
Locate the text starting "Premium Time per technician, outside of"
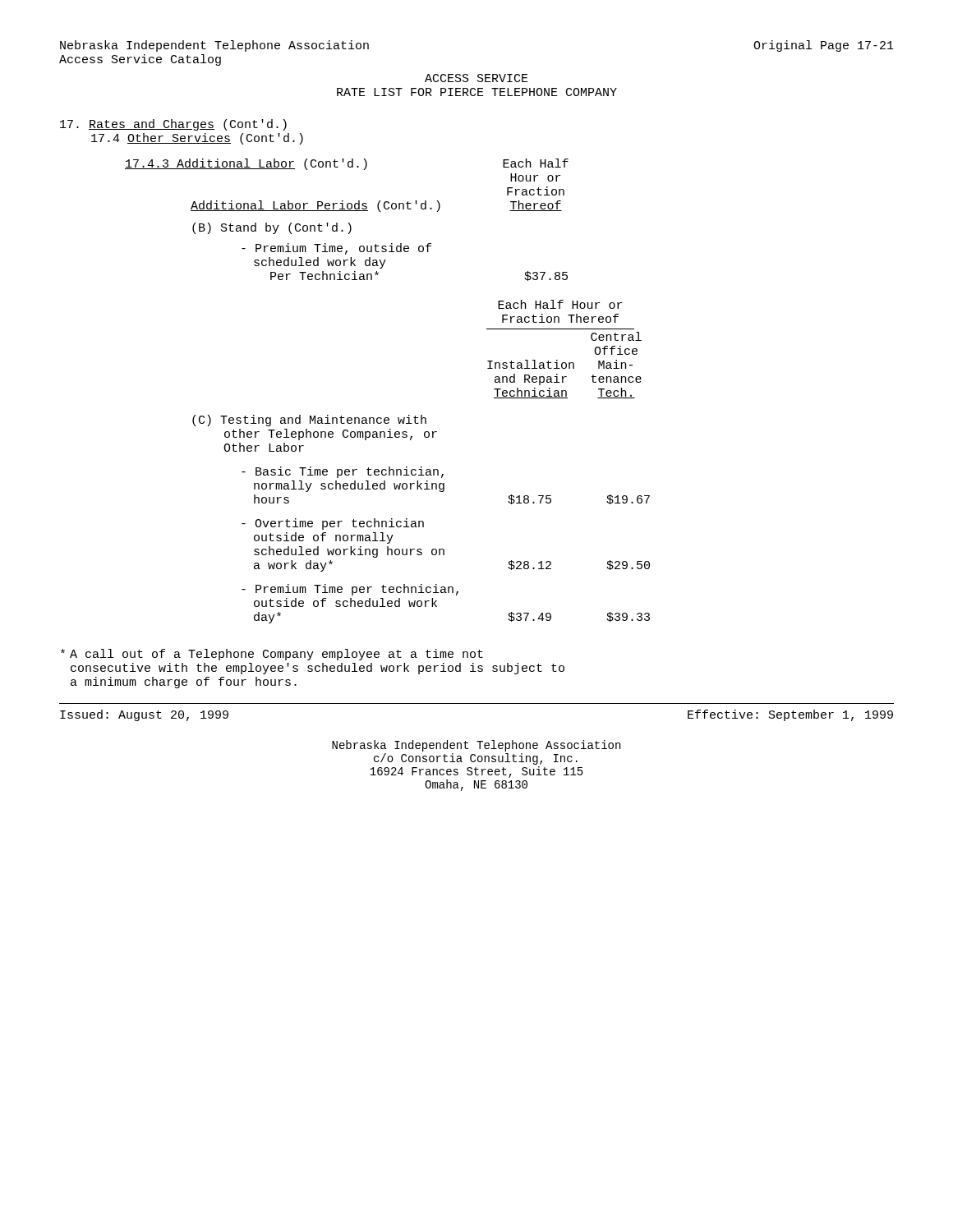click(x=355, y=604)
